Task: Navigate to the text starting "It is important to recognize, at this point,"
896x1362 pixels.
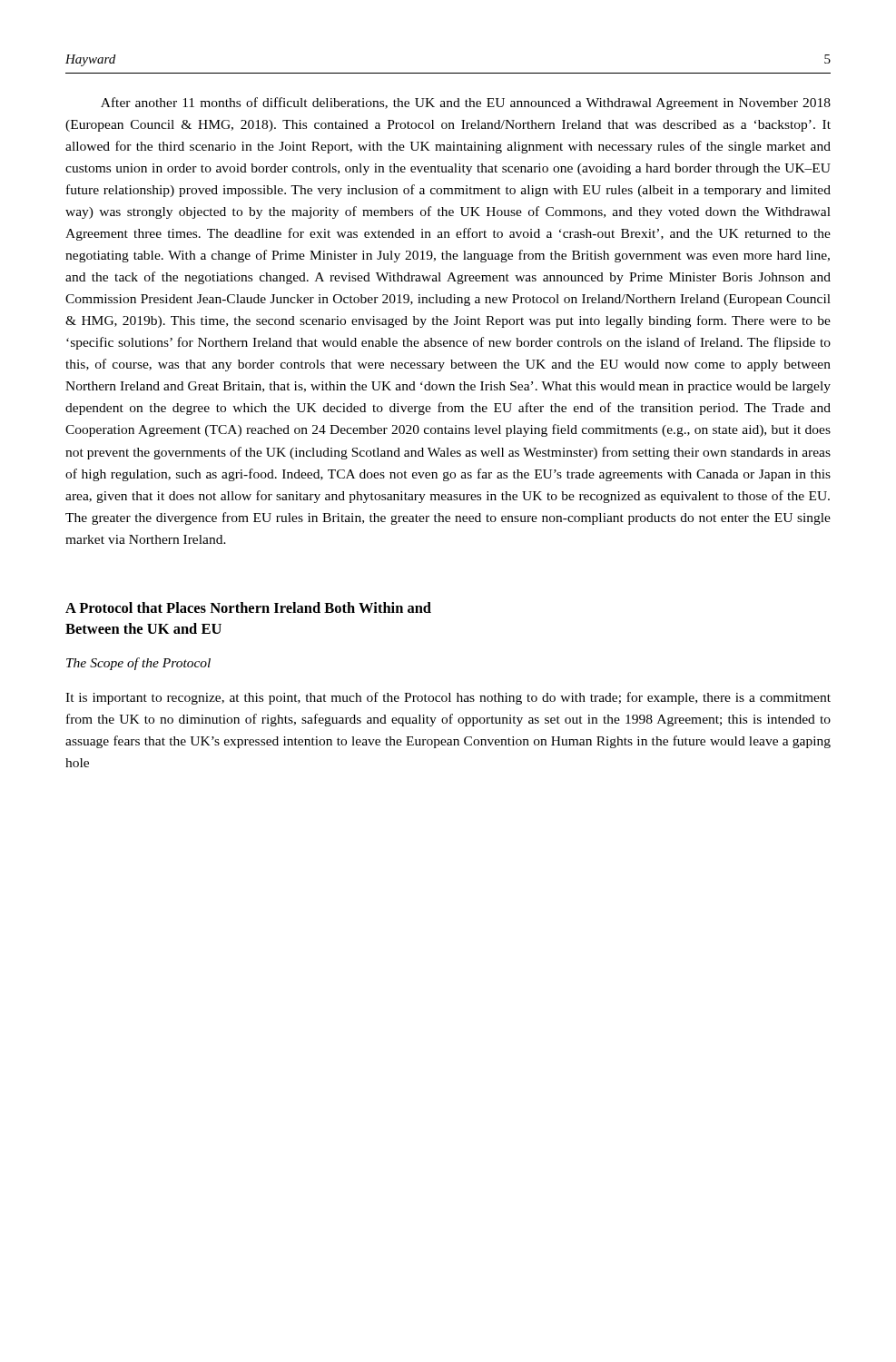Action: (448, 729)
